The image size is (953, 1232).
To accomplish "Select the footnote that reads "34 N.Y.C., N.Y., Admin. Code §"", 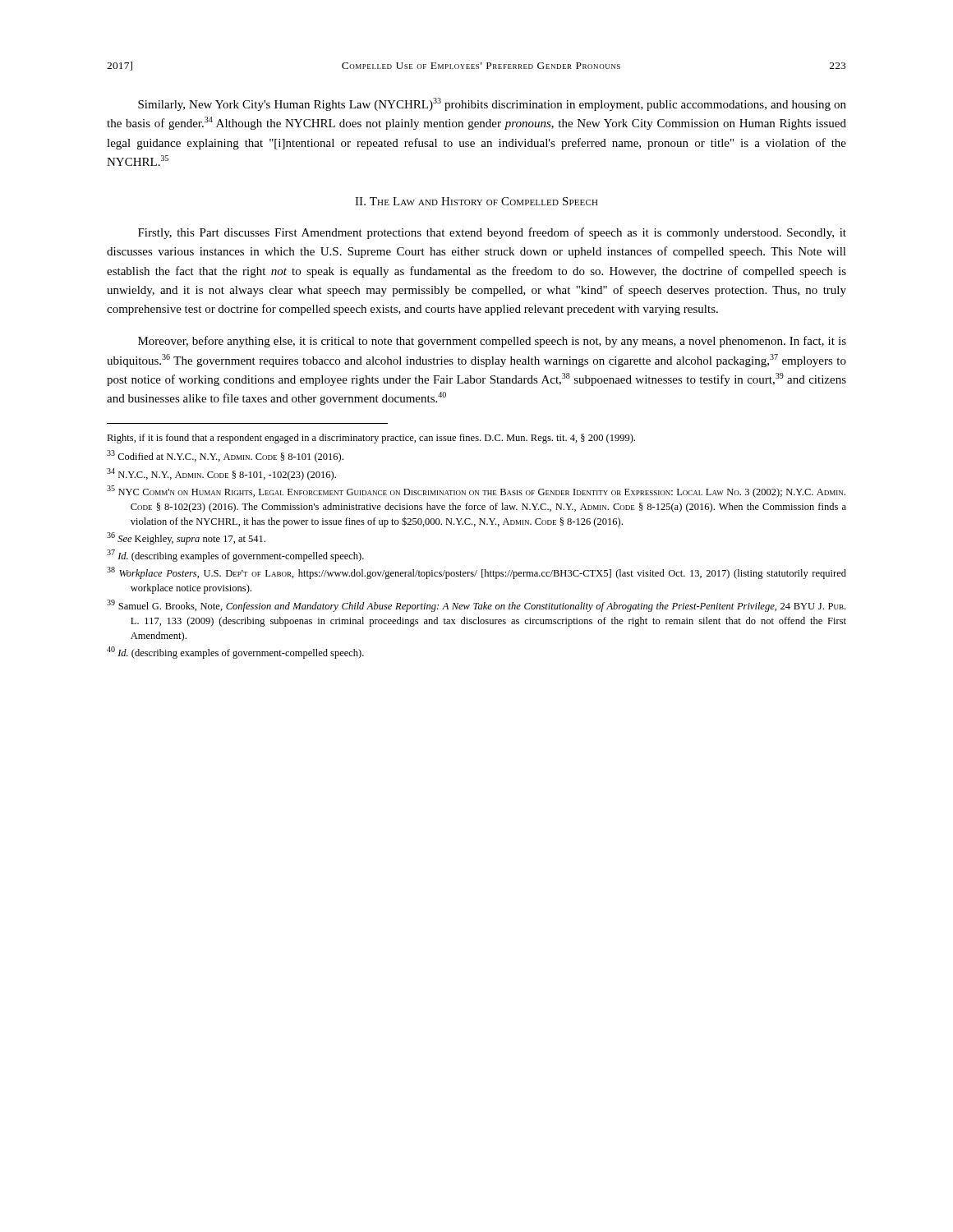I will tap(222, 474).
